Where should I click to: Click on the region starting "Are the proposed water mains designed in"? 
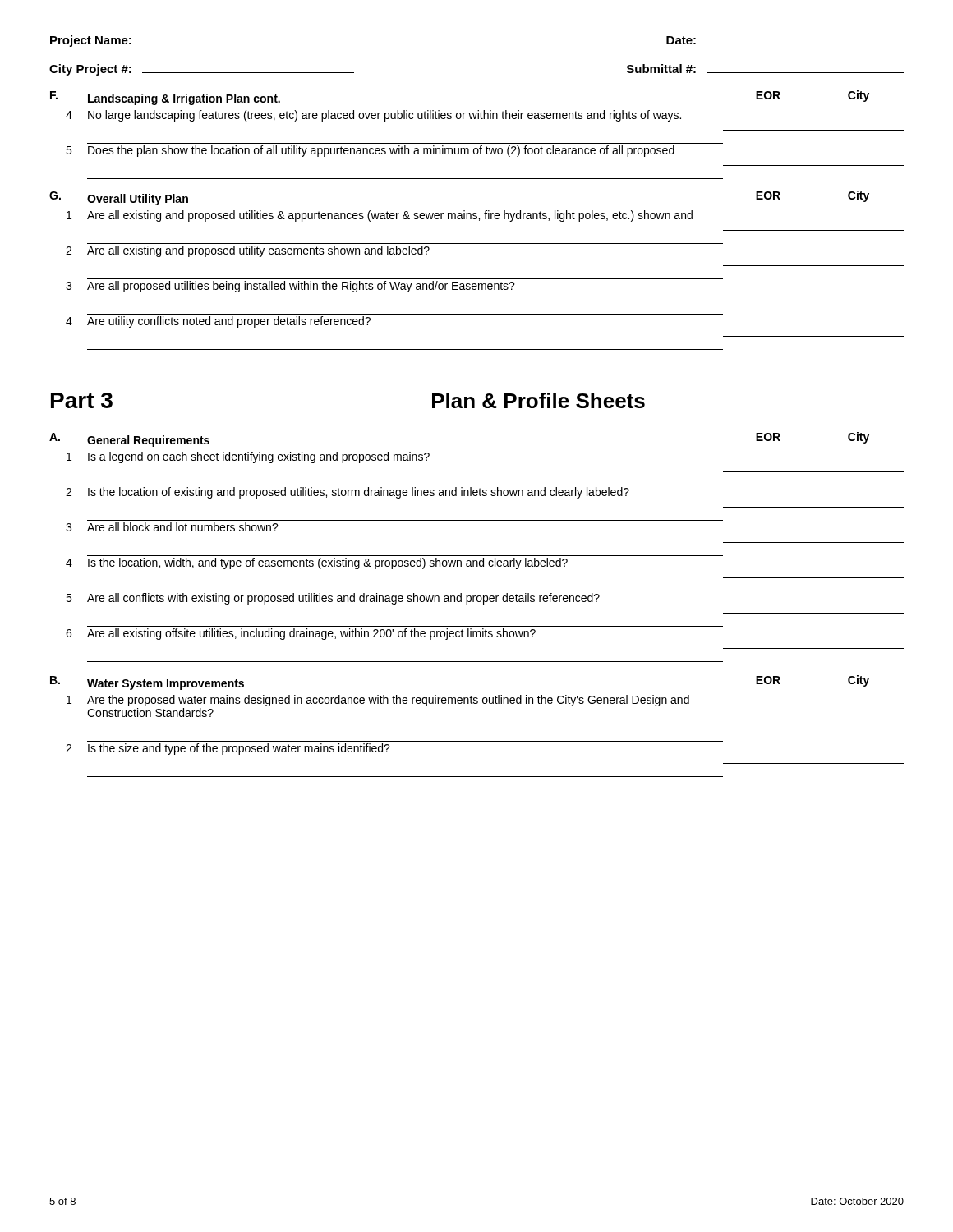(x=388, y=701)
